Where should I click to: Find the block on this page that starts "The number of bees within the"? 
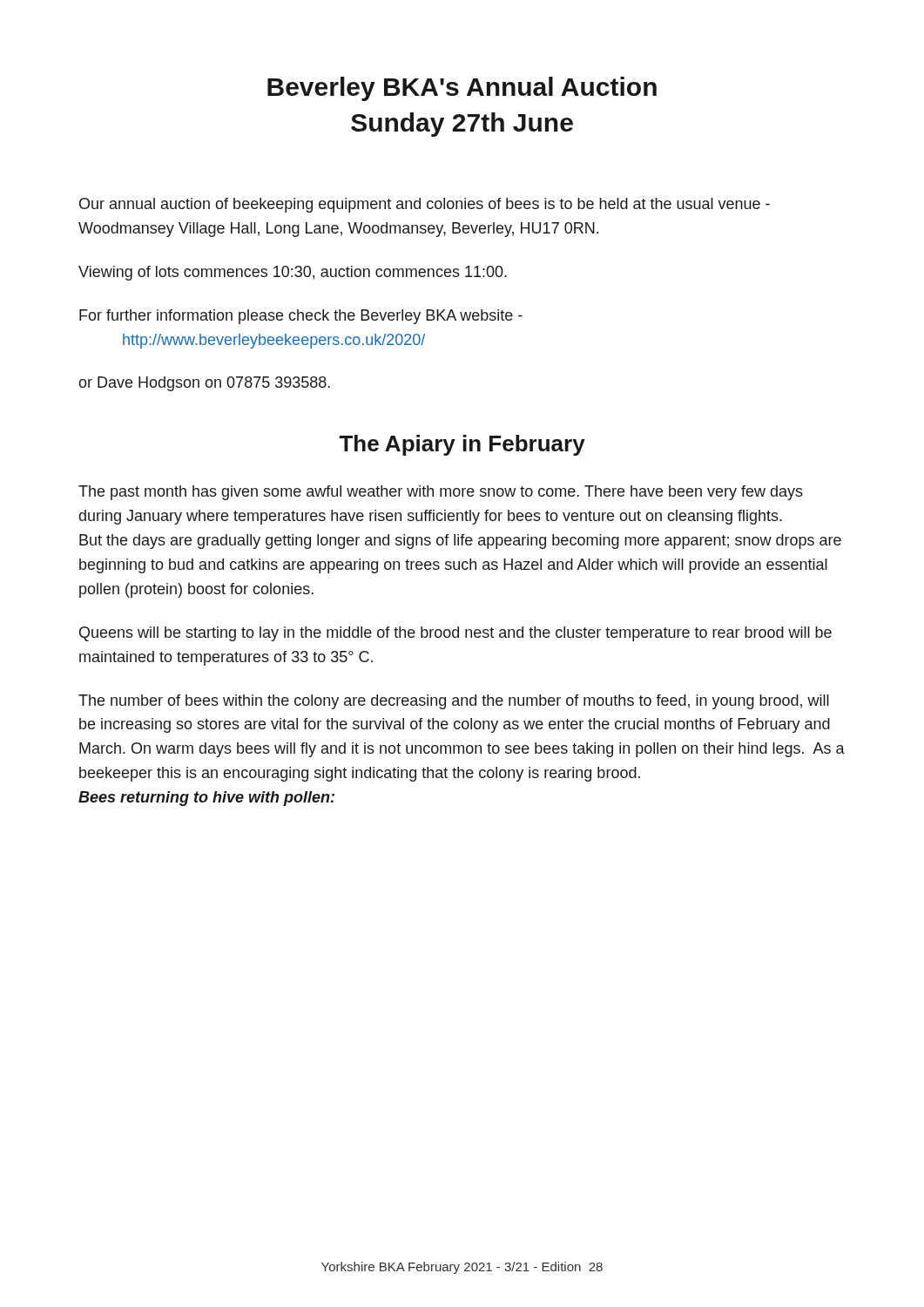461,749
